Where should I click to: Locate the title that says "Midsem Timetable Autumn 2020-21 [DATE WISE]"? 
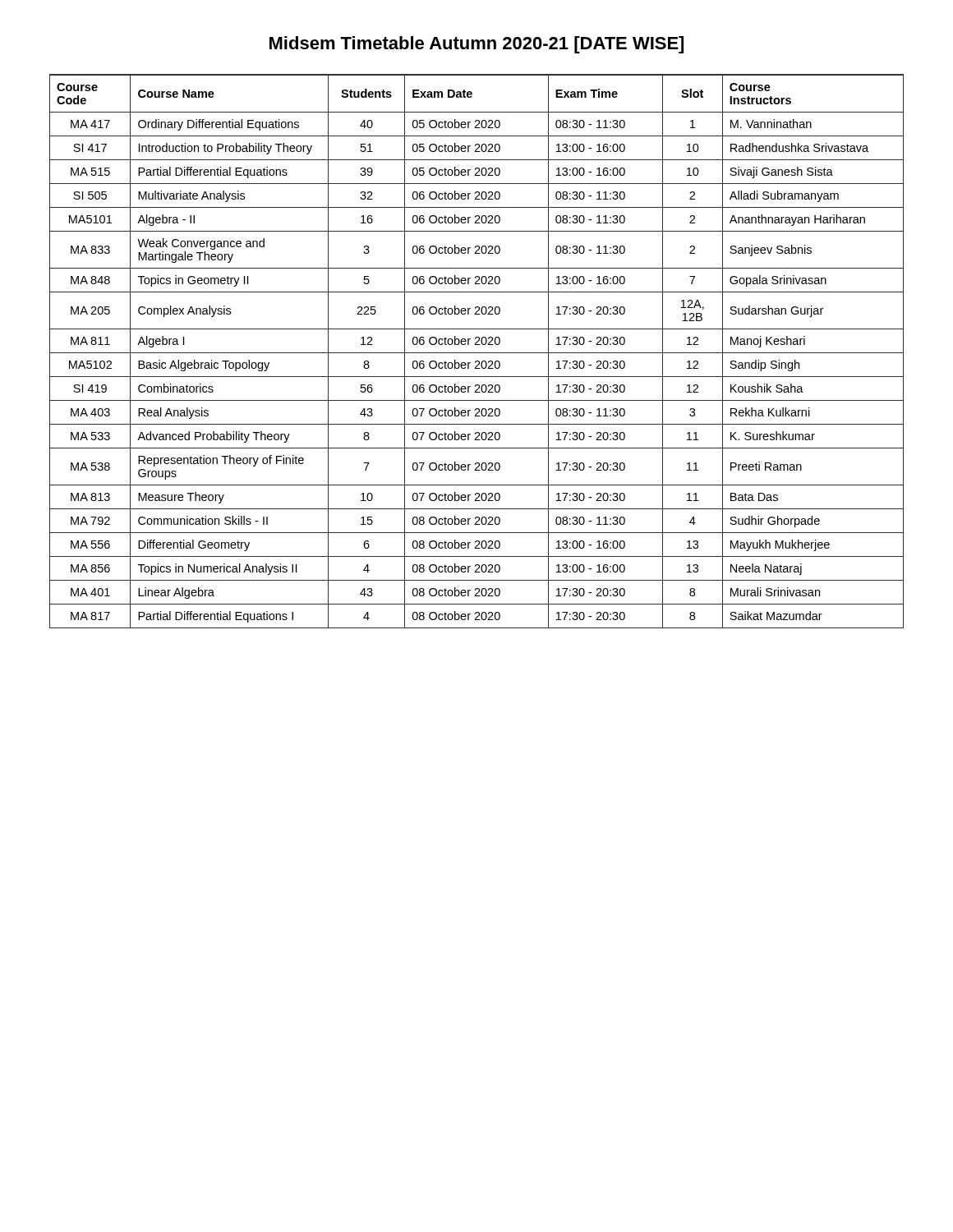click(x=476, y=44)
